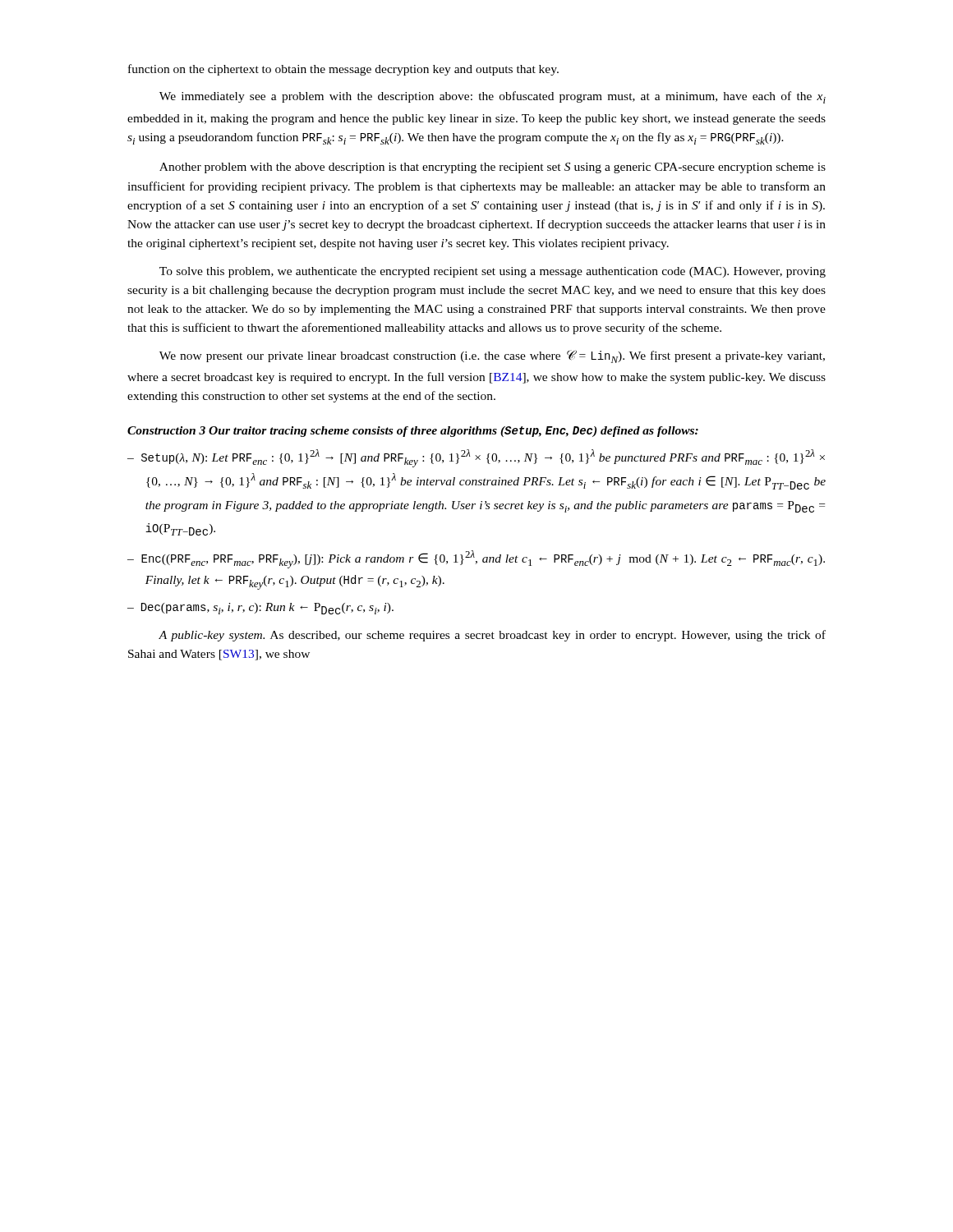The height and width of the screenshot is (1232, 953).
Task: Select the text block starting "Construction 3 Our traitor tracing"
Action: pos(476,430)
